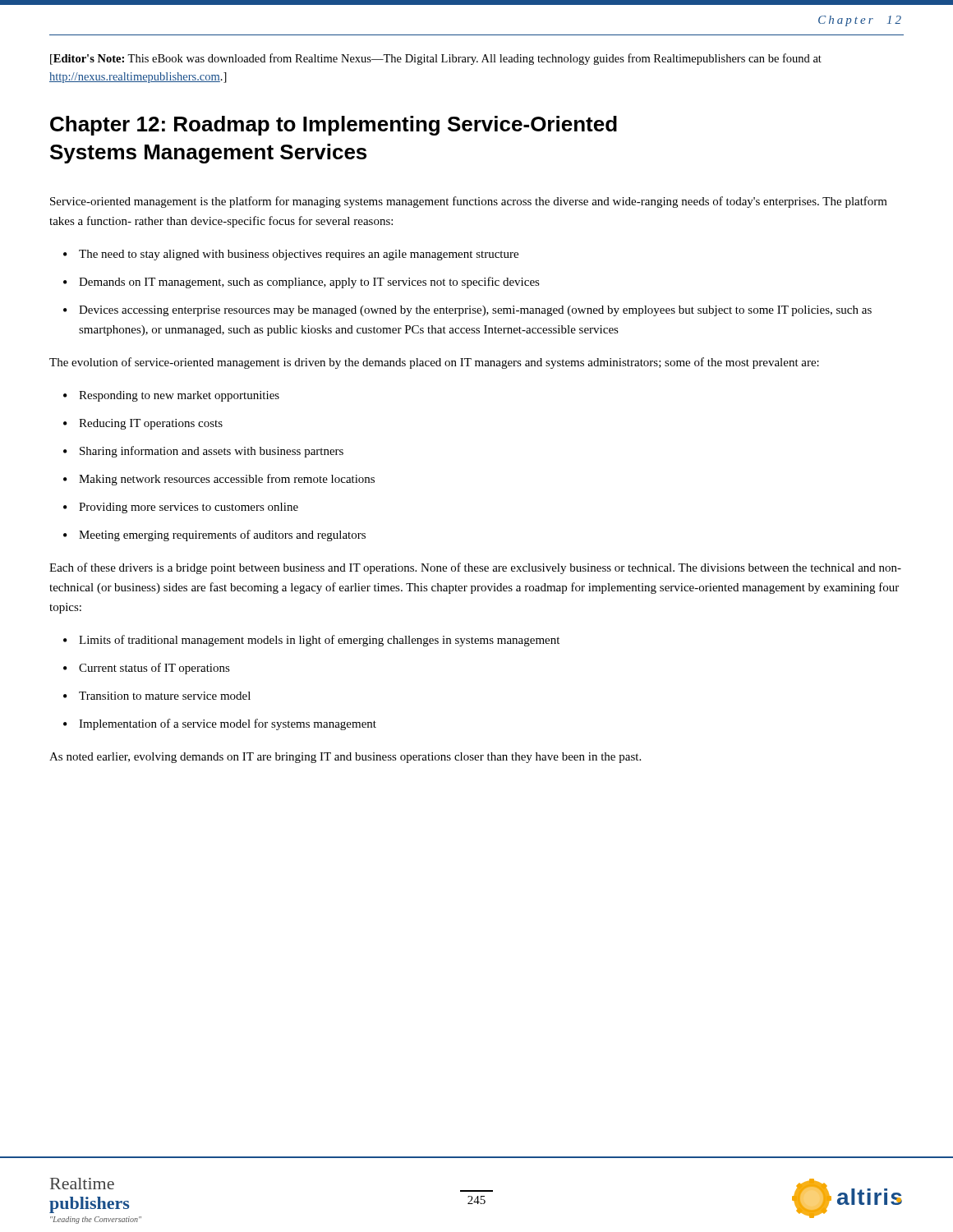The height and width of the screenshot is (1232, 953).
Task: Locate the block of text that opens with "Meeting emerging requirements of auditors and"
Action: tap(223, 534)
